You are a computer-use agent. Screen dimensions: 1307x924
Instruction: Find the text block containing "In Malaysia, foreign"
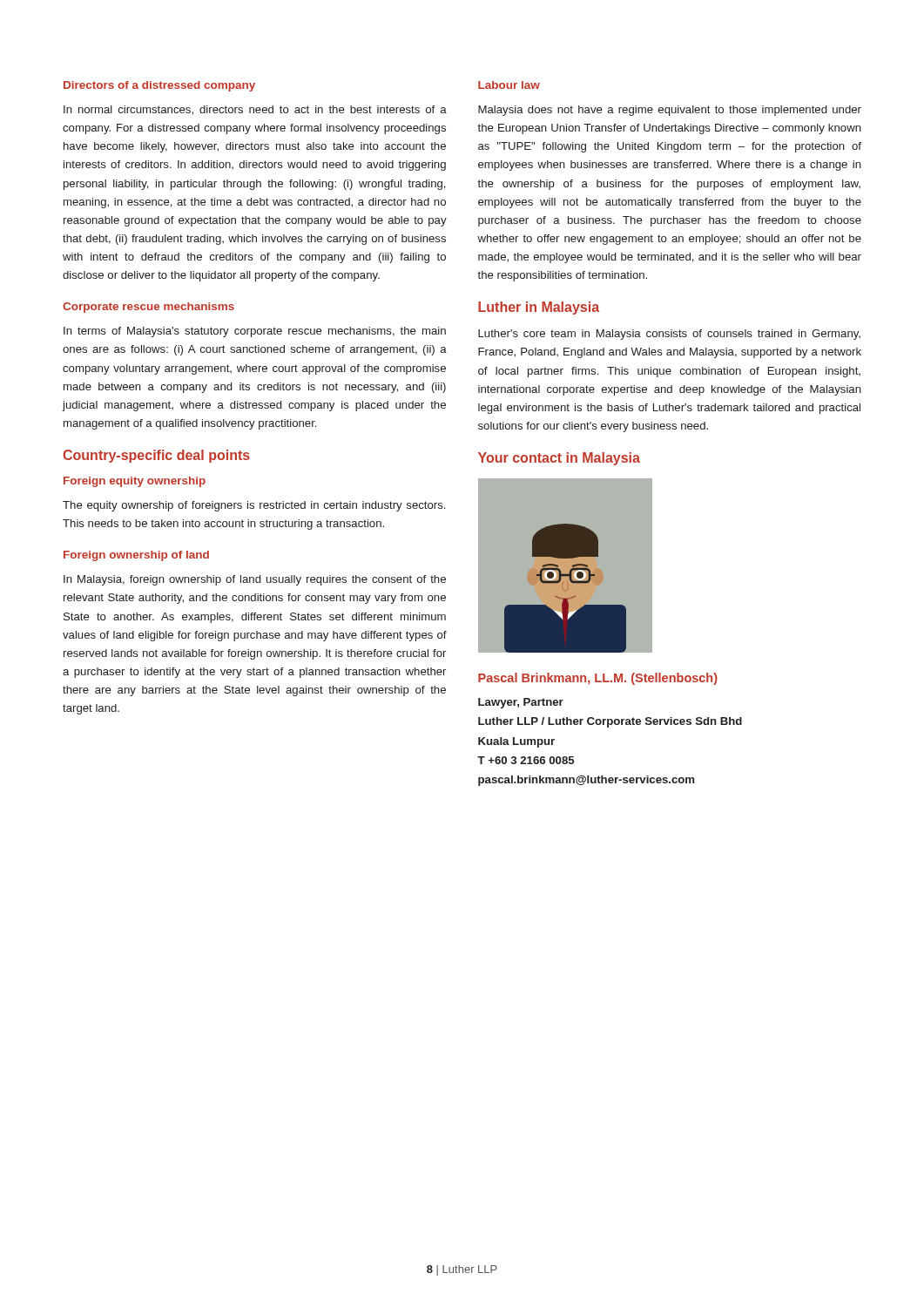[x=255, y=644]
